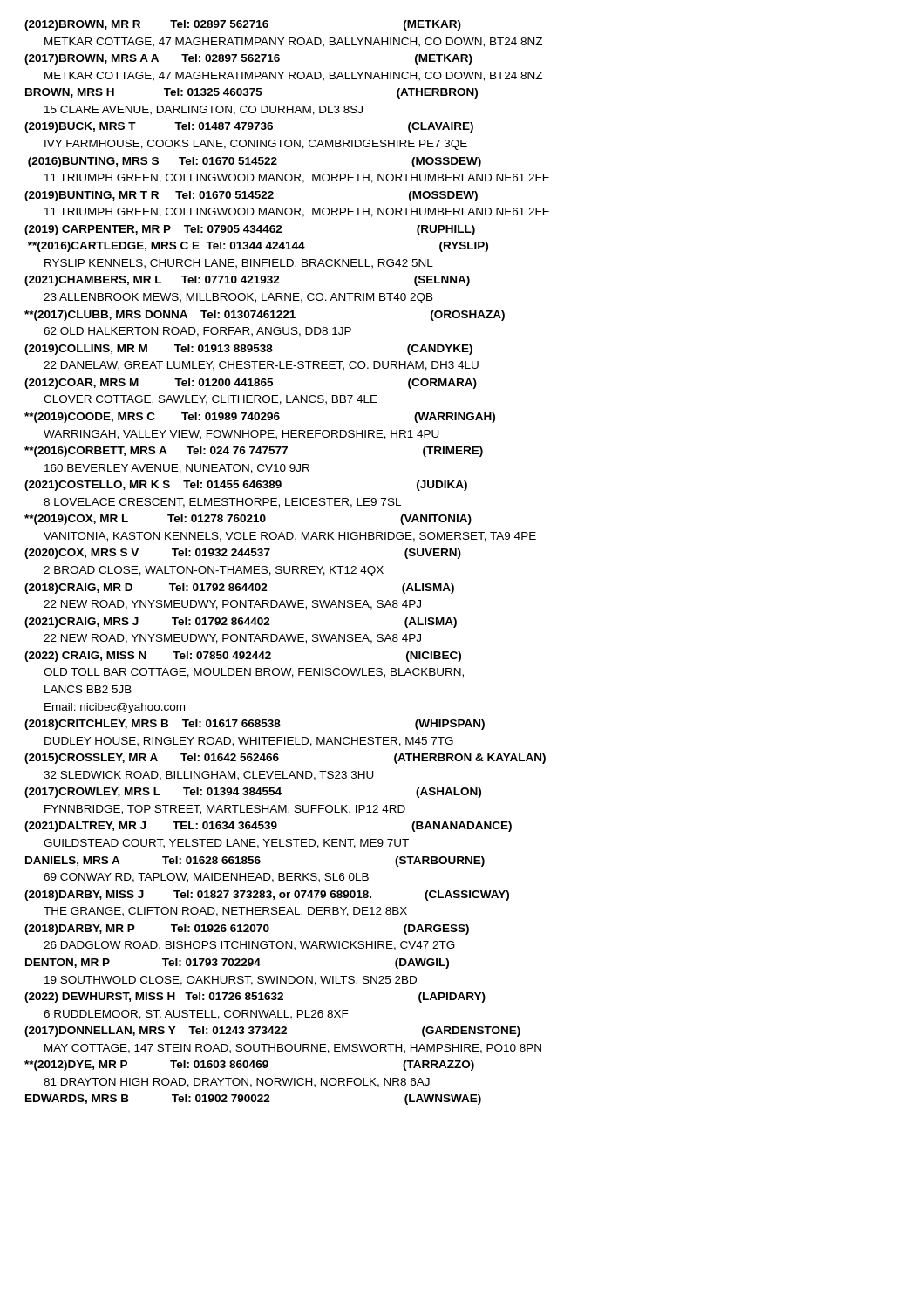Click on the list item containing "EDWARDS, MRS B Tel: 01902"
Image resolution: width=924 pixels, height=1308 pixels.
click(x=462, y=1099)
